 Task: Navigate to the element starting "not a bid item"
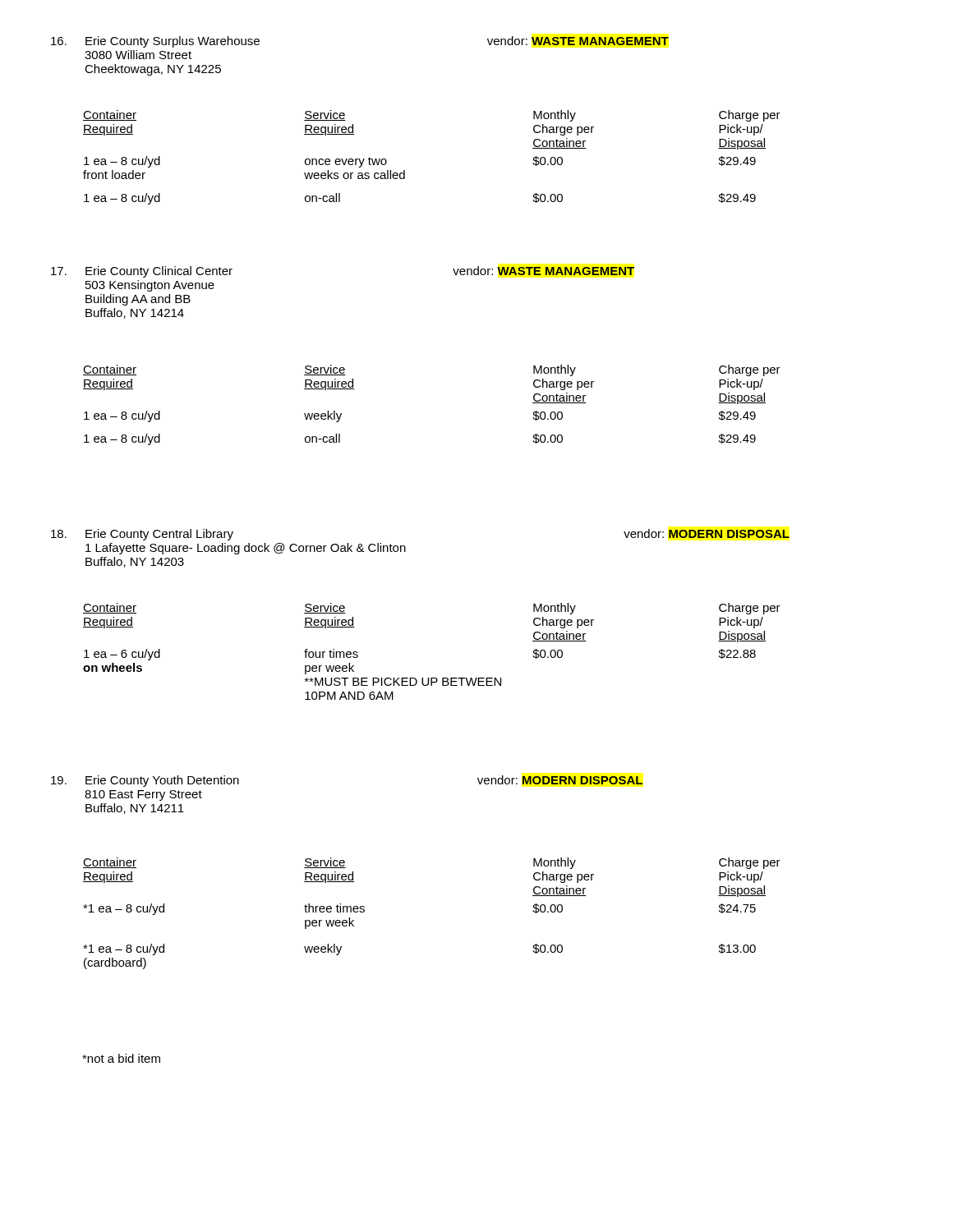coord(122,1058)
